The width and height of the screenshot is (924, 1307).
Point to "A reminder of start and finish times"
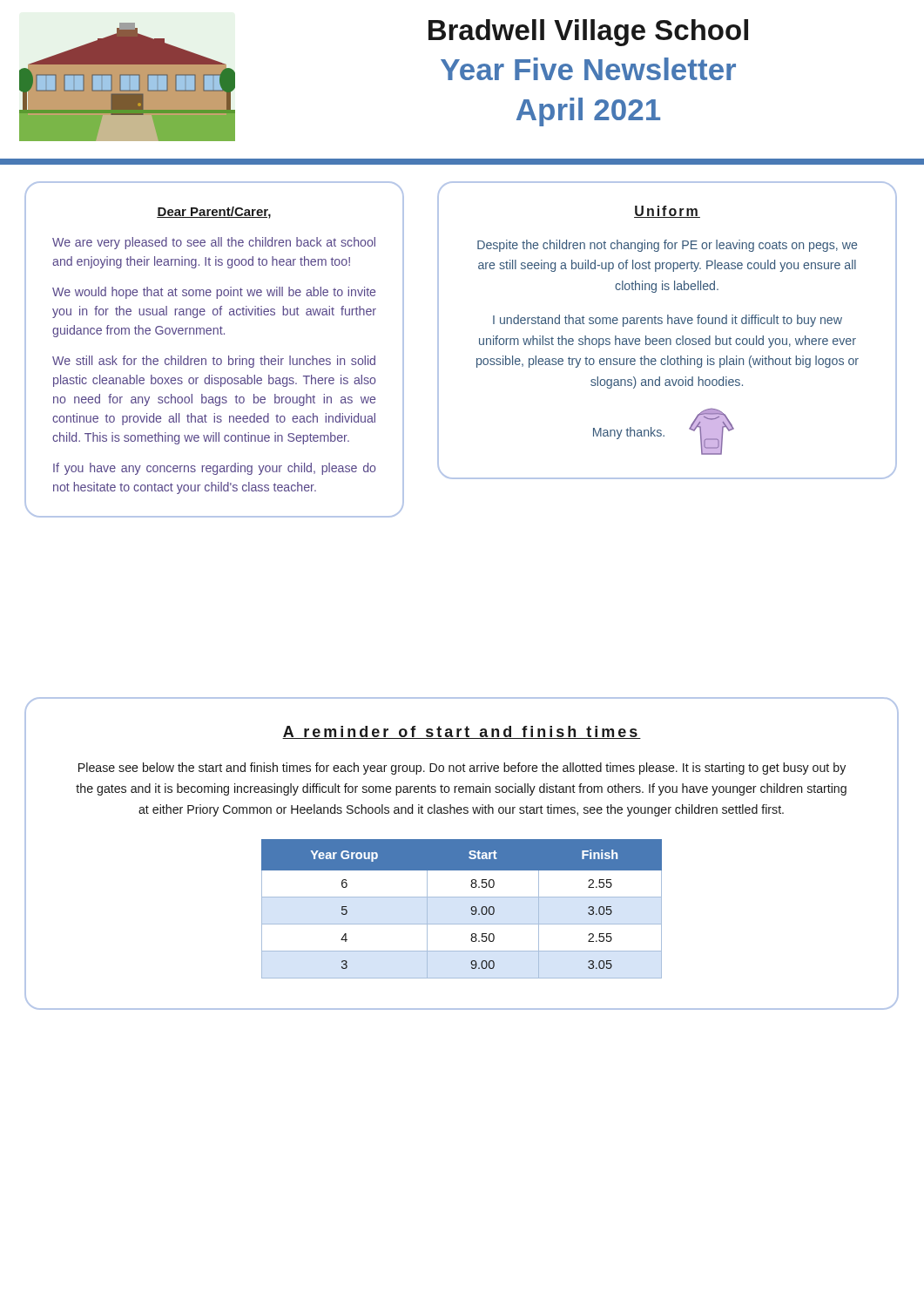(462, 732)
